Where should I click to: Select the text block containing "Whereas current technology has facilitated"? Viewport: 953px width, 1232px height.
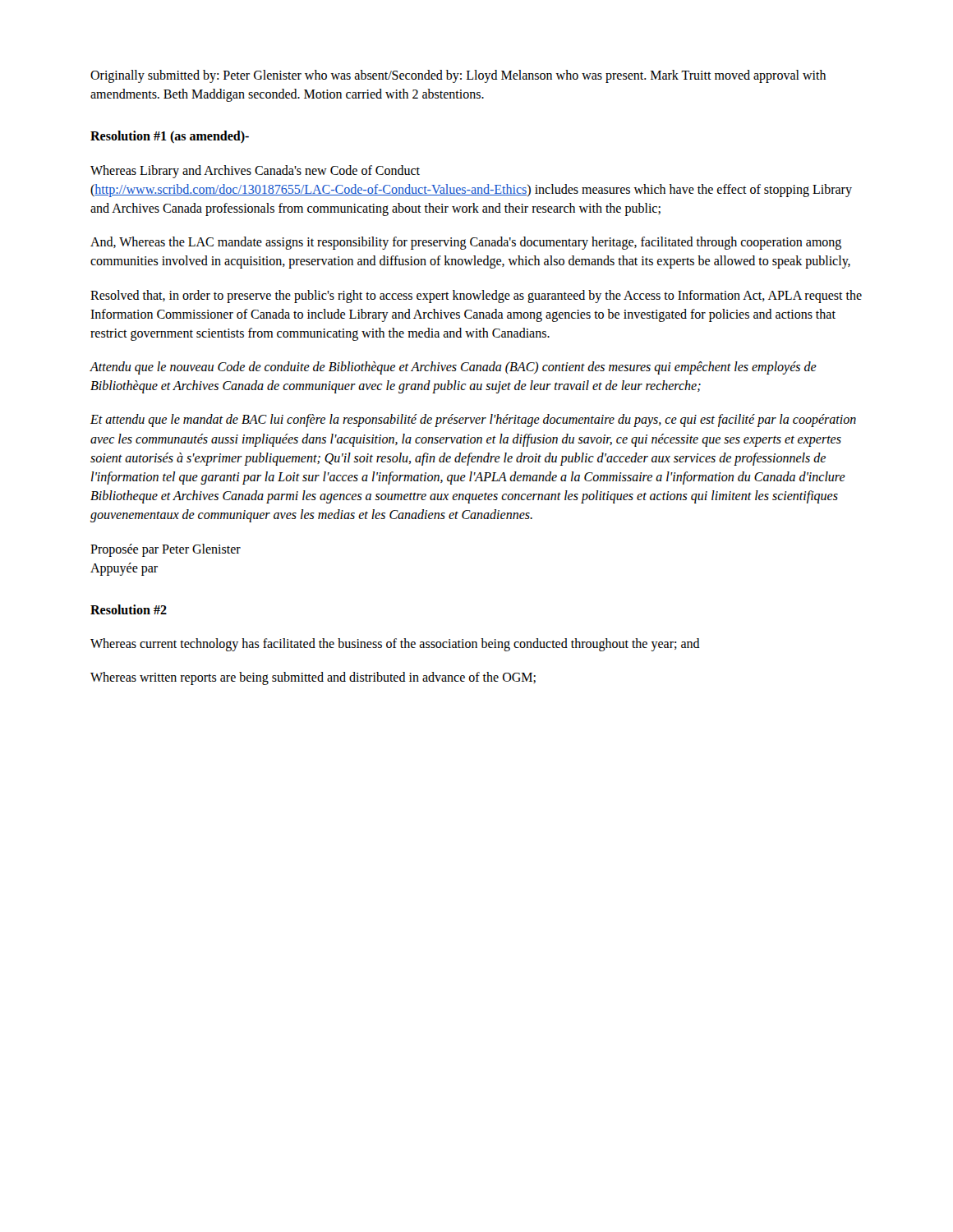395,644
